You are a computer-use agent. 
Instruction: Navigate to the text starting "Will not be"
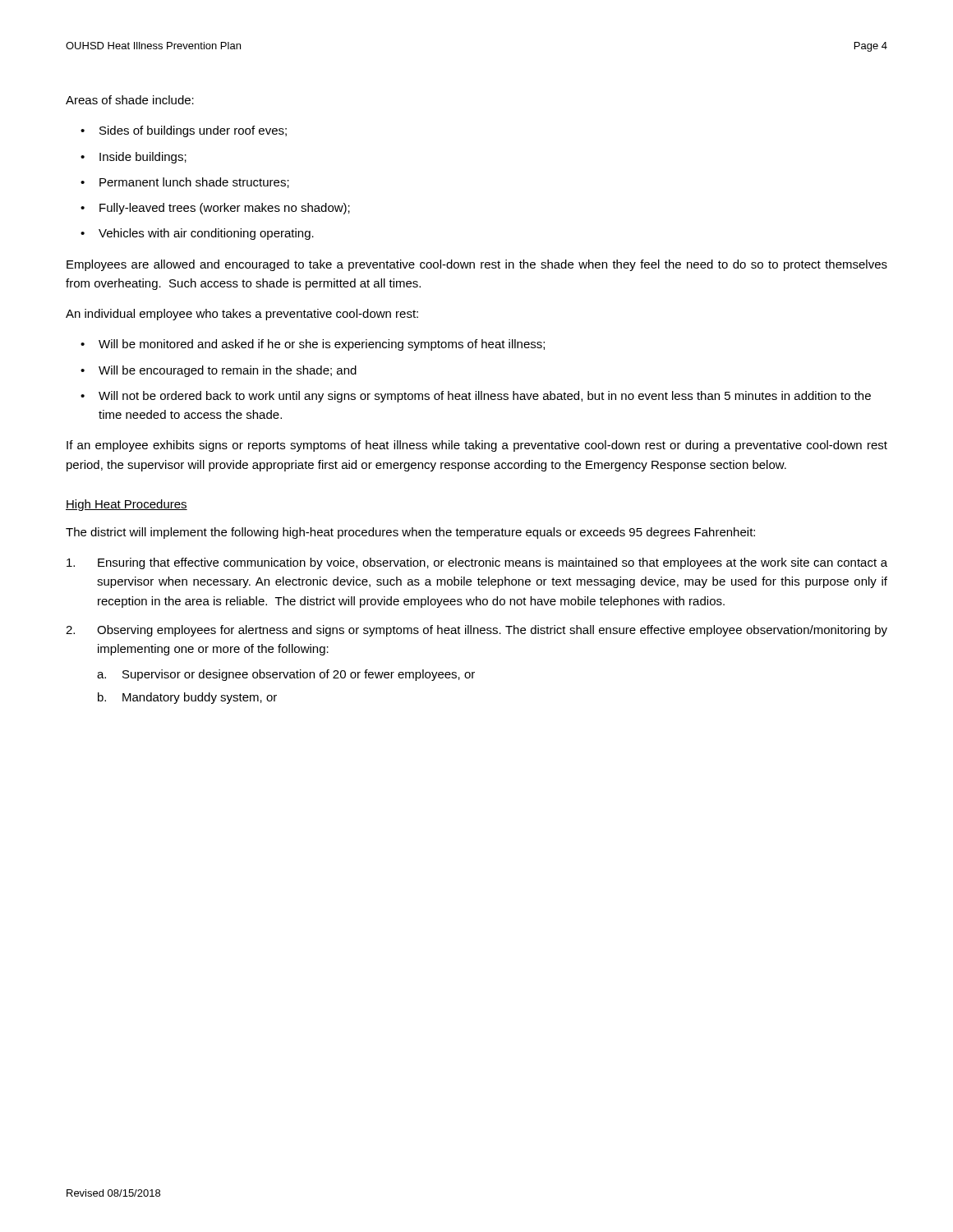pyautogui.click(x=485, y=405)
